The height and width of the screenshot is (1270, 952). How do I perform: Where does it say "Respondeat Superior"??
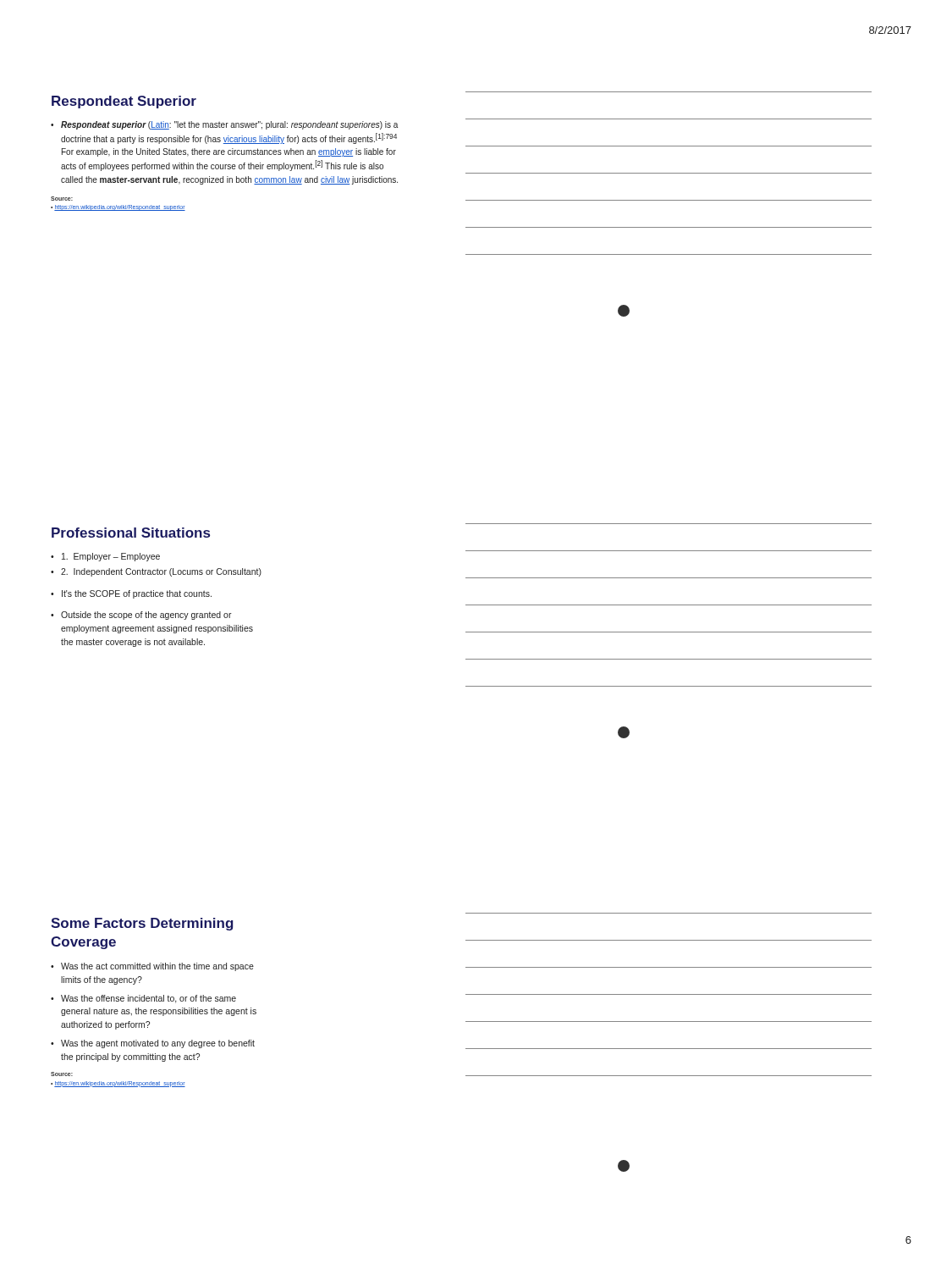(124, 101)
